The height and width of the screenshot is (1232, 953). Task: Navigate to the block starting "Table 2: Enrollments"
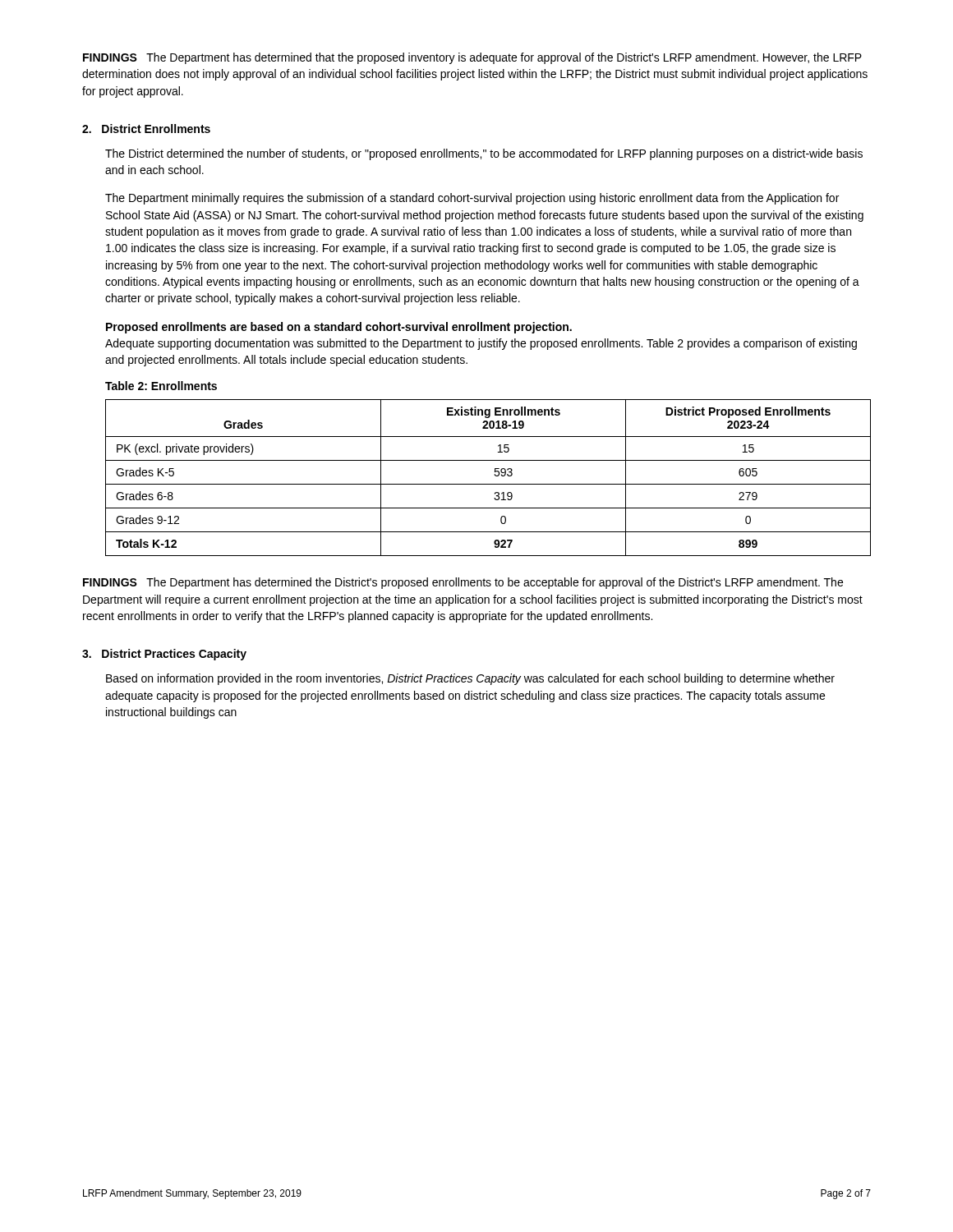click(161, 386)
